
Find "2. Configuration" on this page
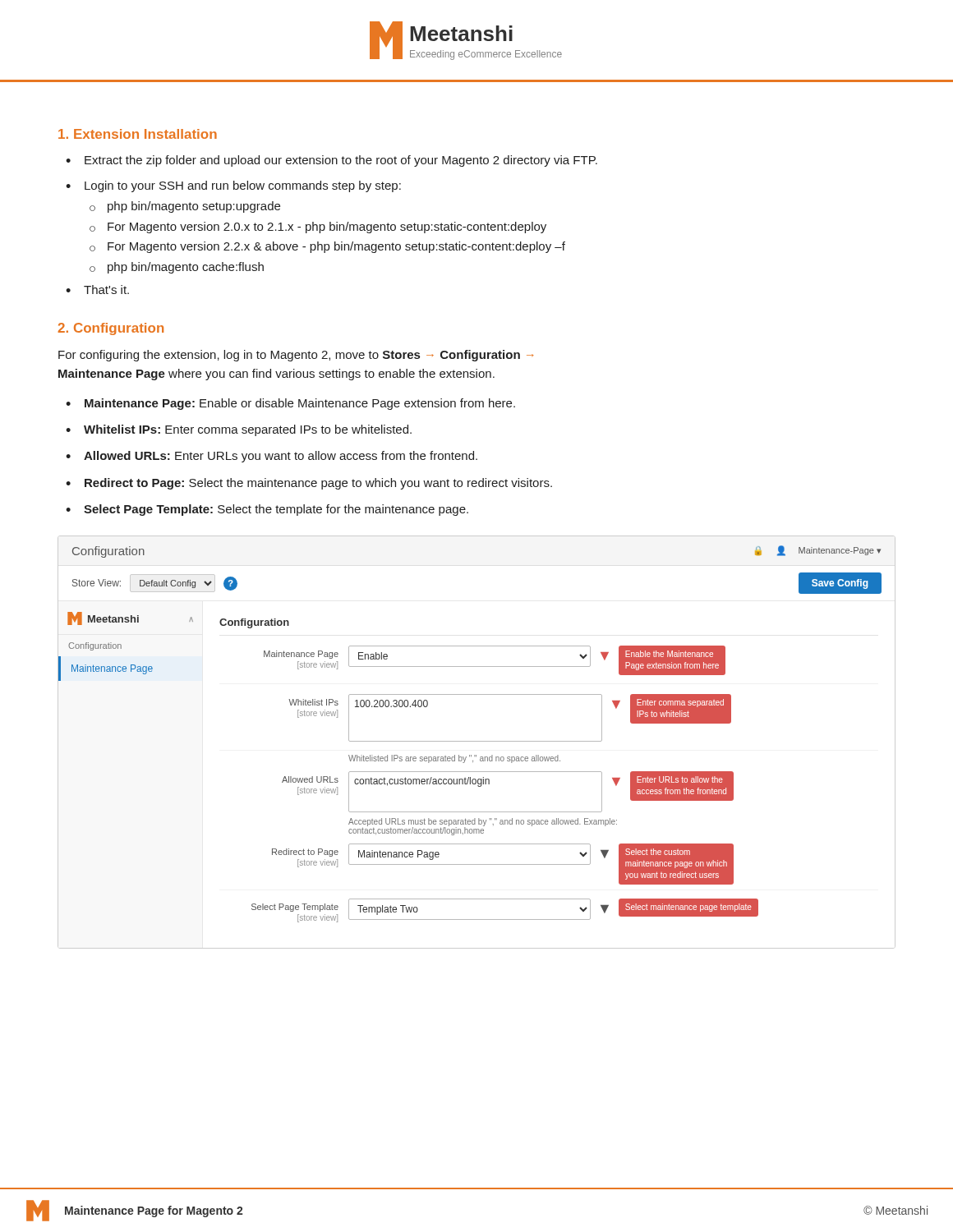click(x=111, y=328)
